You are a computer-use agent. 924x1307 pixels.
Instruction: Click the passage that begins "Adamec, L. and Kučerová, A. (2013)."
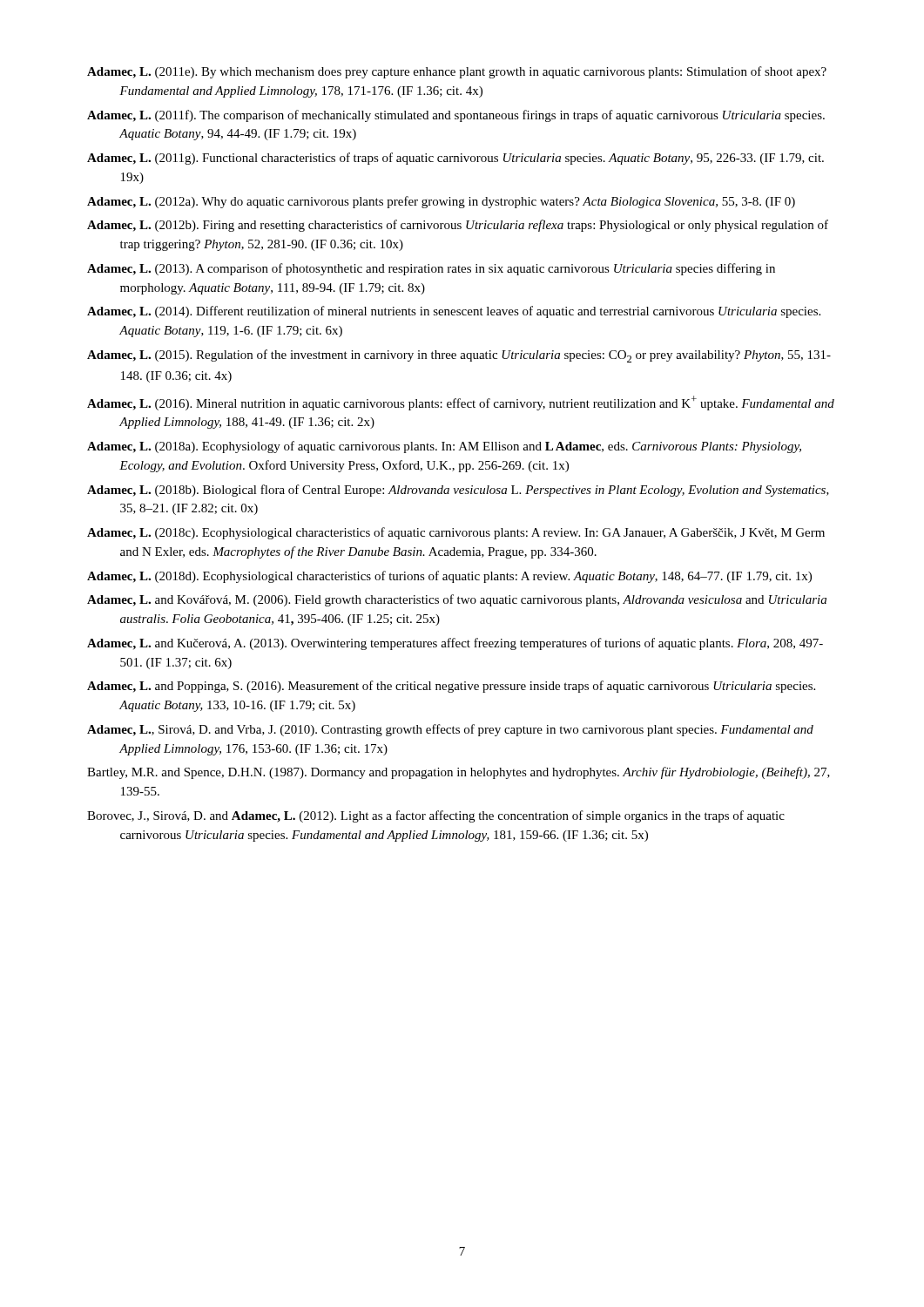pos(455,652)
